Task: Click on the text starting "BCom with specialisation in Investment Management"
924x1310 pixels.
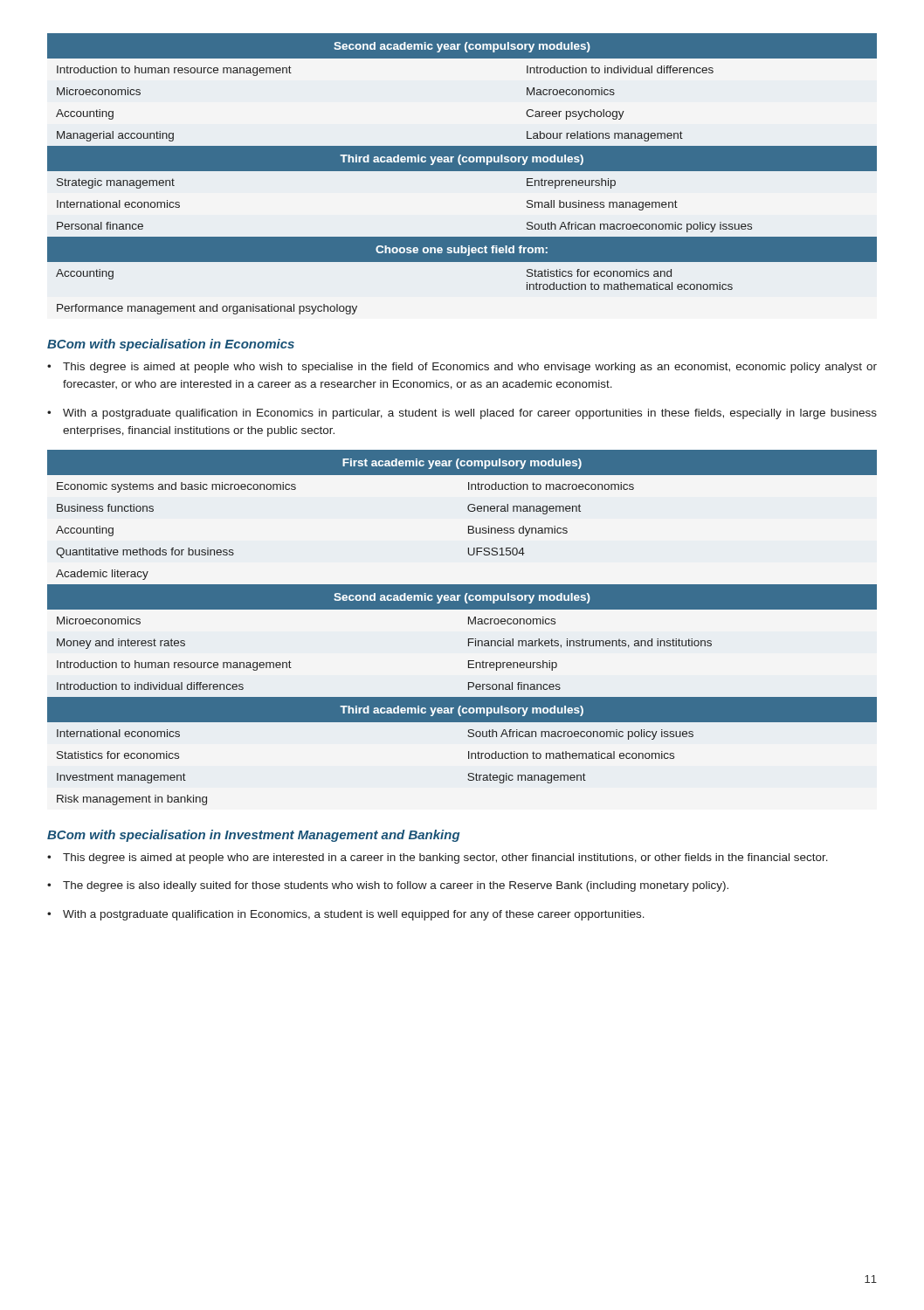Action: [253, 834]
